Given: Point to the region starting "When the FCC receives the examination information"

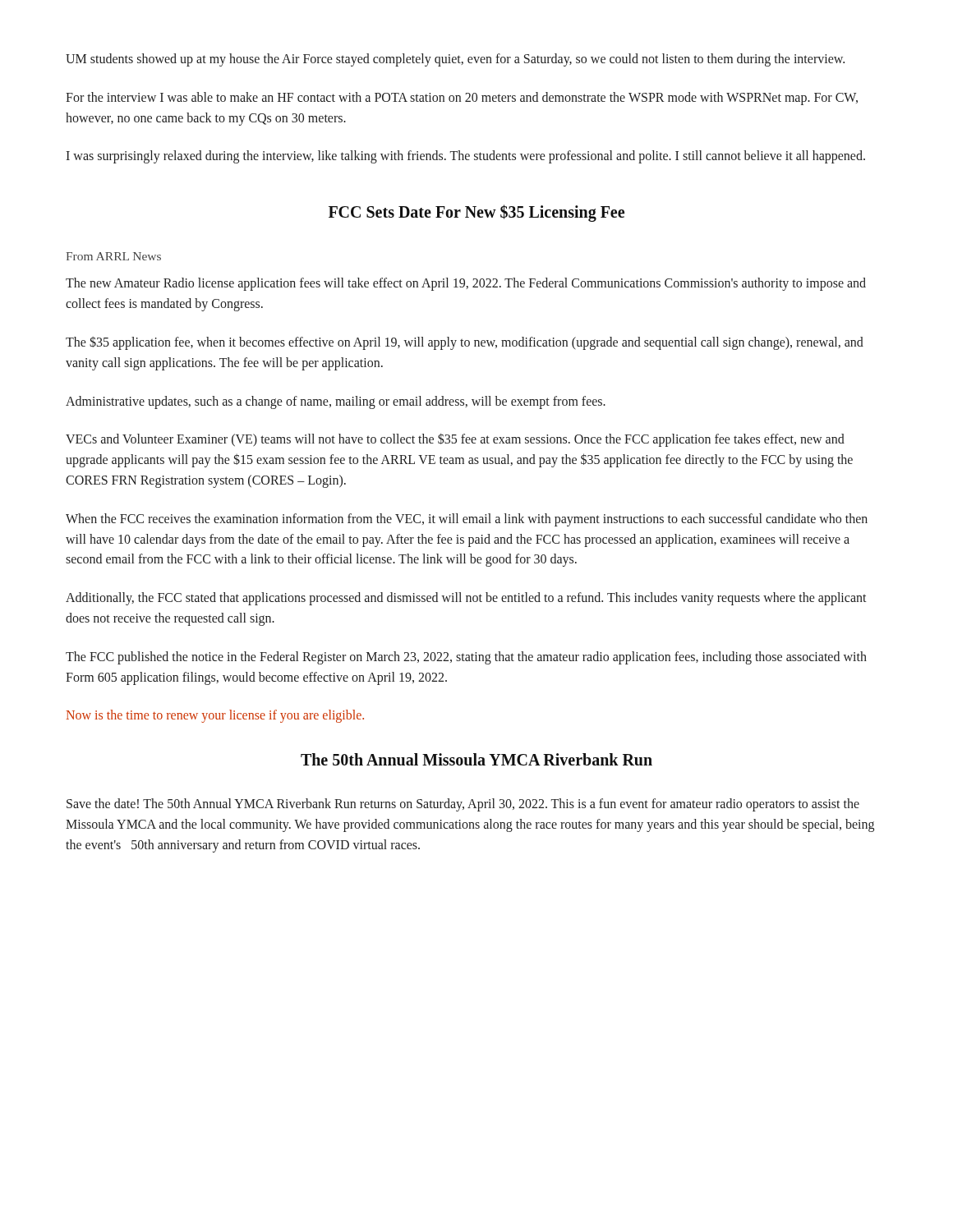Looking at the screenshot, I should coord(467,539).
